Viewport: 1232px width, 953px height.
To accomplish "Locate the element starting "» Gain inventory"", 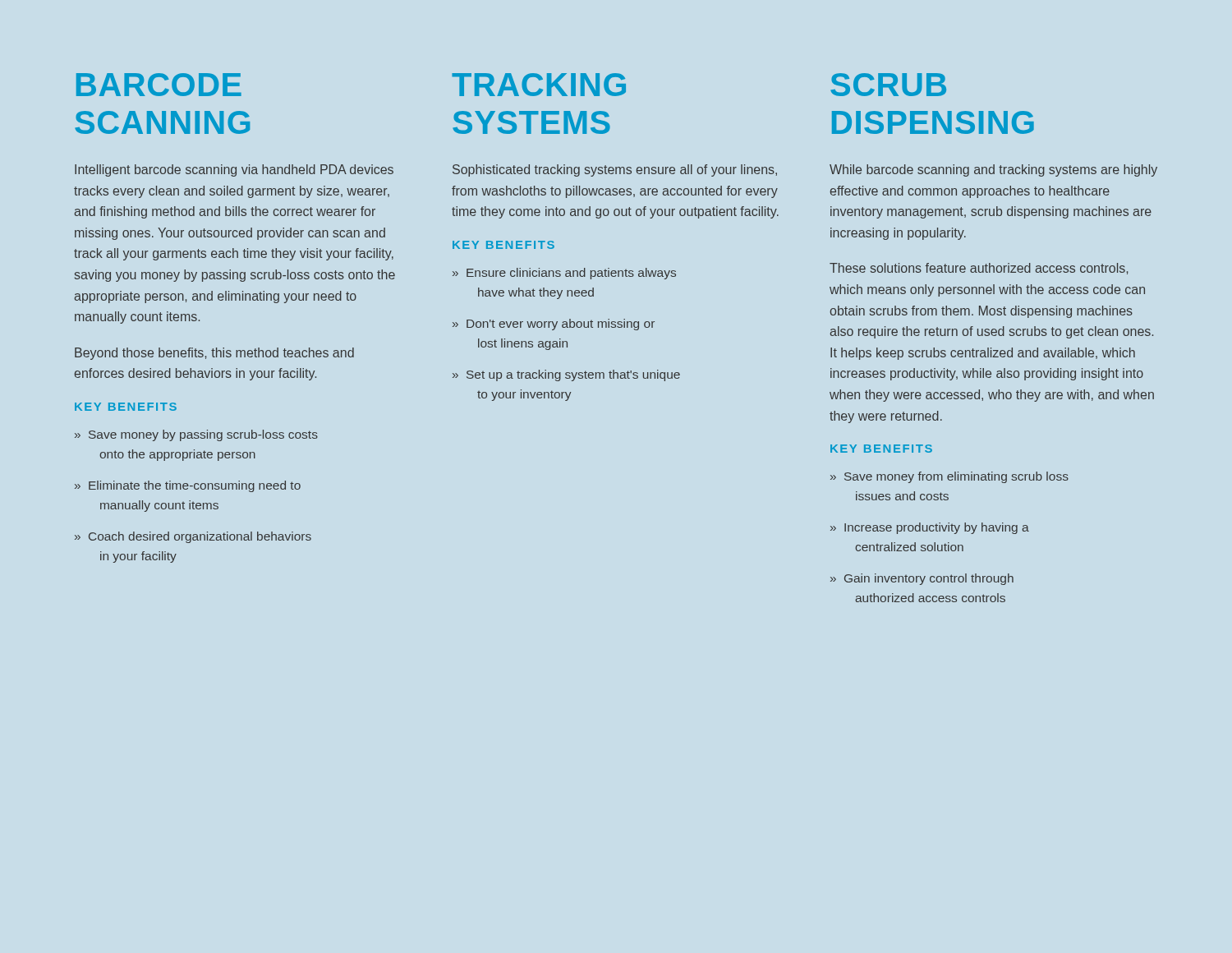I will point(922,588).
